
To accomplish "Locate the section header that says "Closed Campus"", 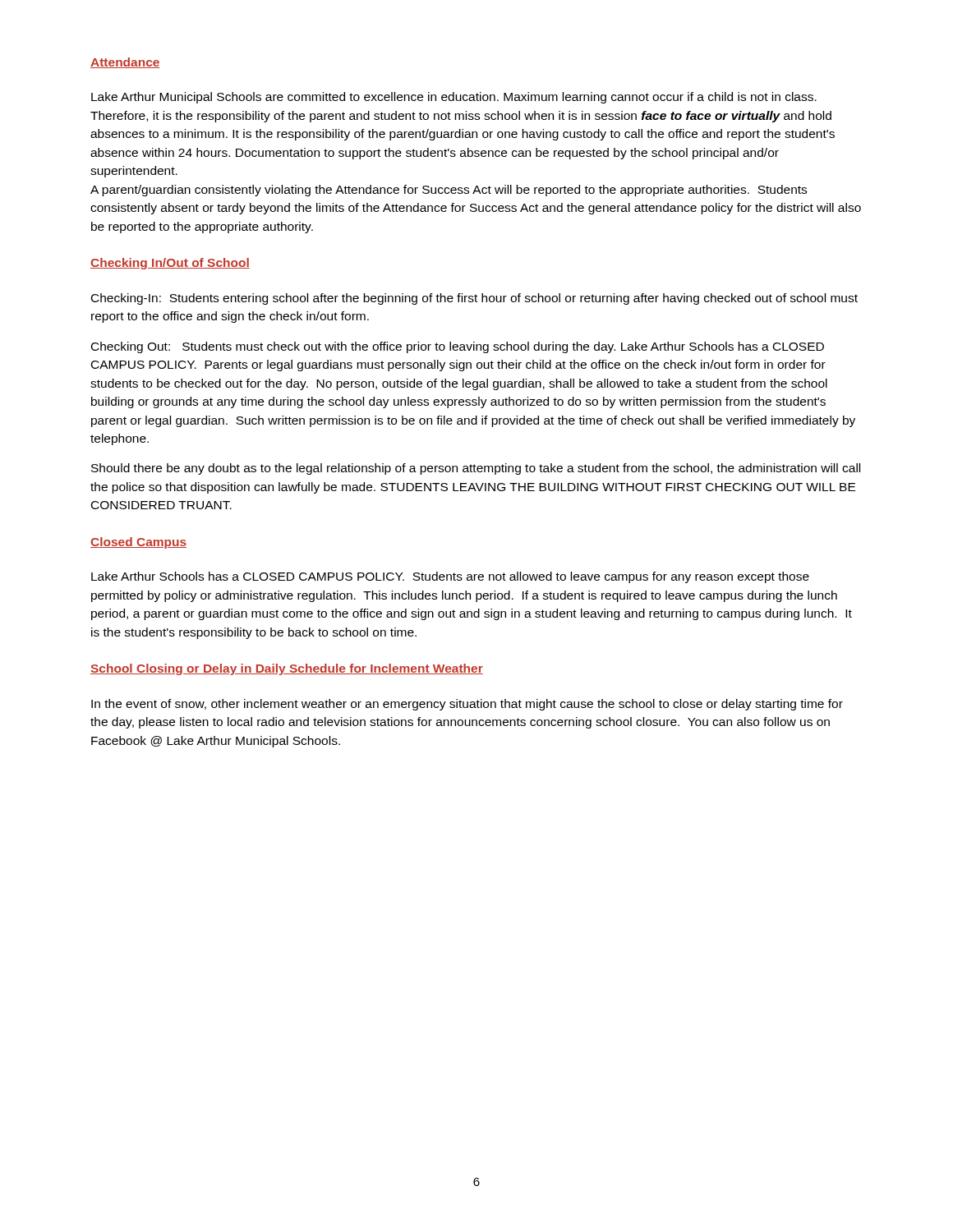I will 138,542.
